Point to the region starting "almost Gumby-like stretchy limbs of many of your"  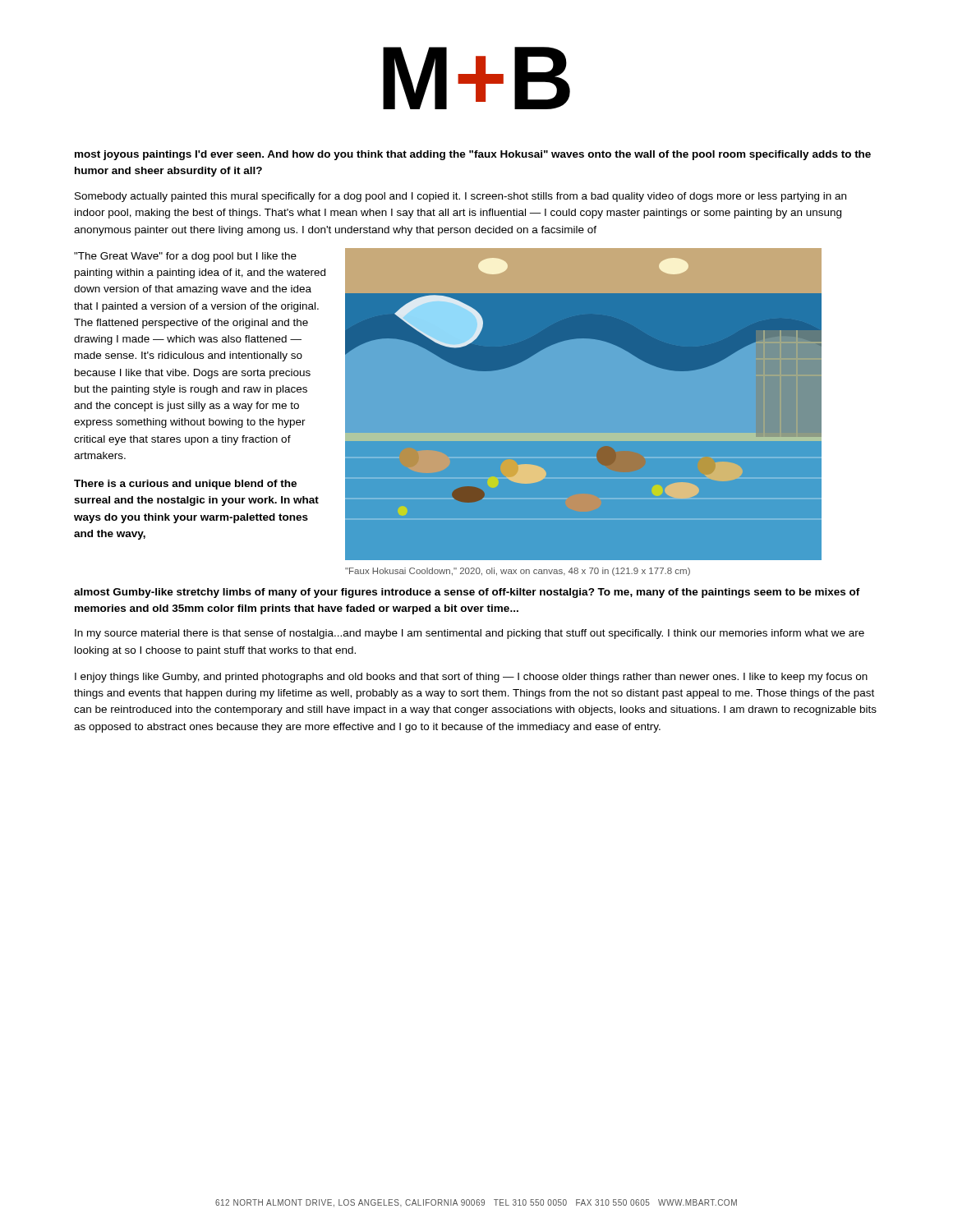point(467,600)
